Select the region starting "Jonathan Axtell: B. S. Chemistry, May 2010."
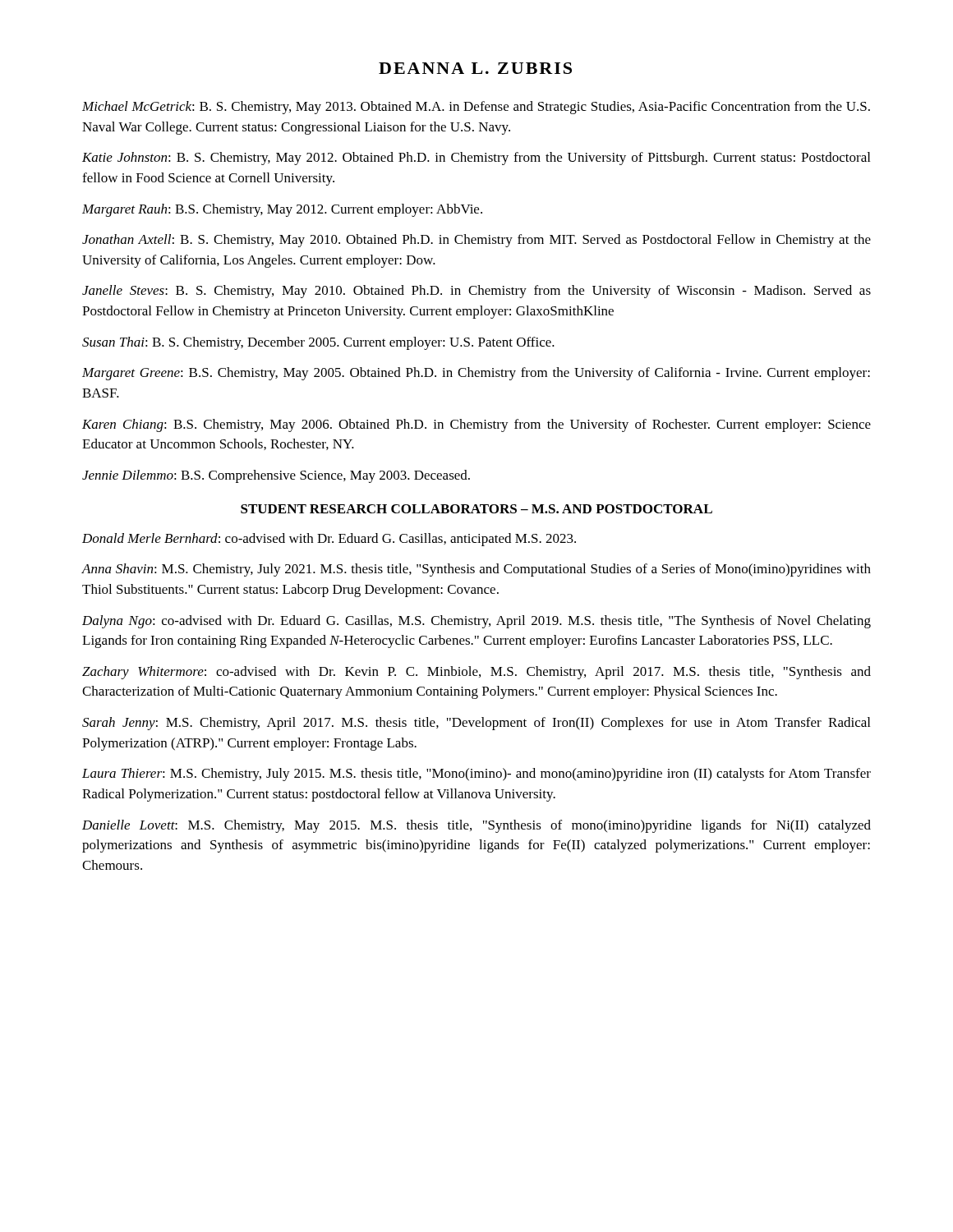 [476, 250]
